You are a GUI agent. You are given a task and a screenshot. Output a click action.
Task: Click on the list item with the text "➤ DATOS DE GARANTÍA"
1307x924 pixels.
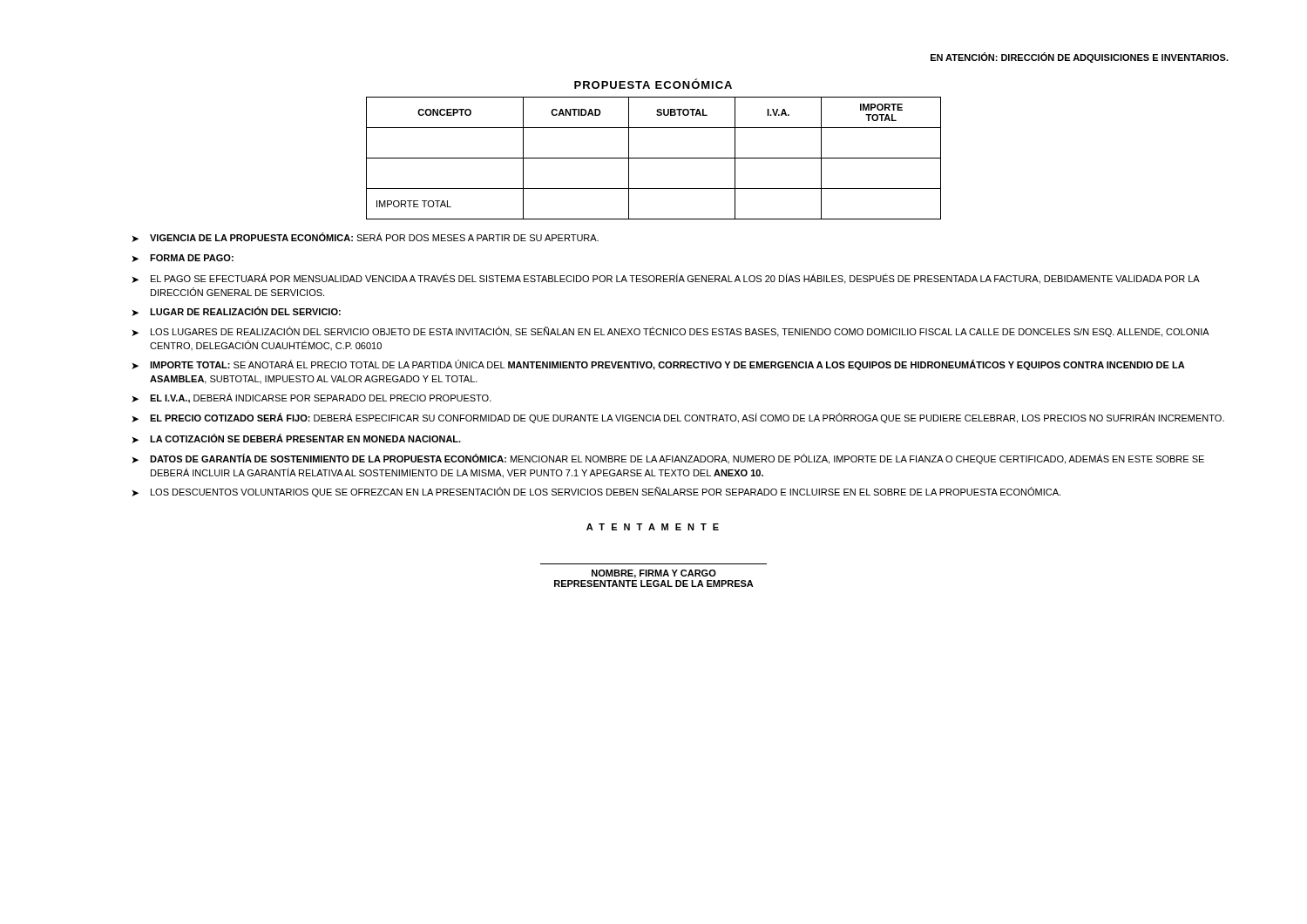pyautogui.click(x=680, y=467)
